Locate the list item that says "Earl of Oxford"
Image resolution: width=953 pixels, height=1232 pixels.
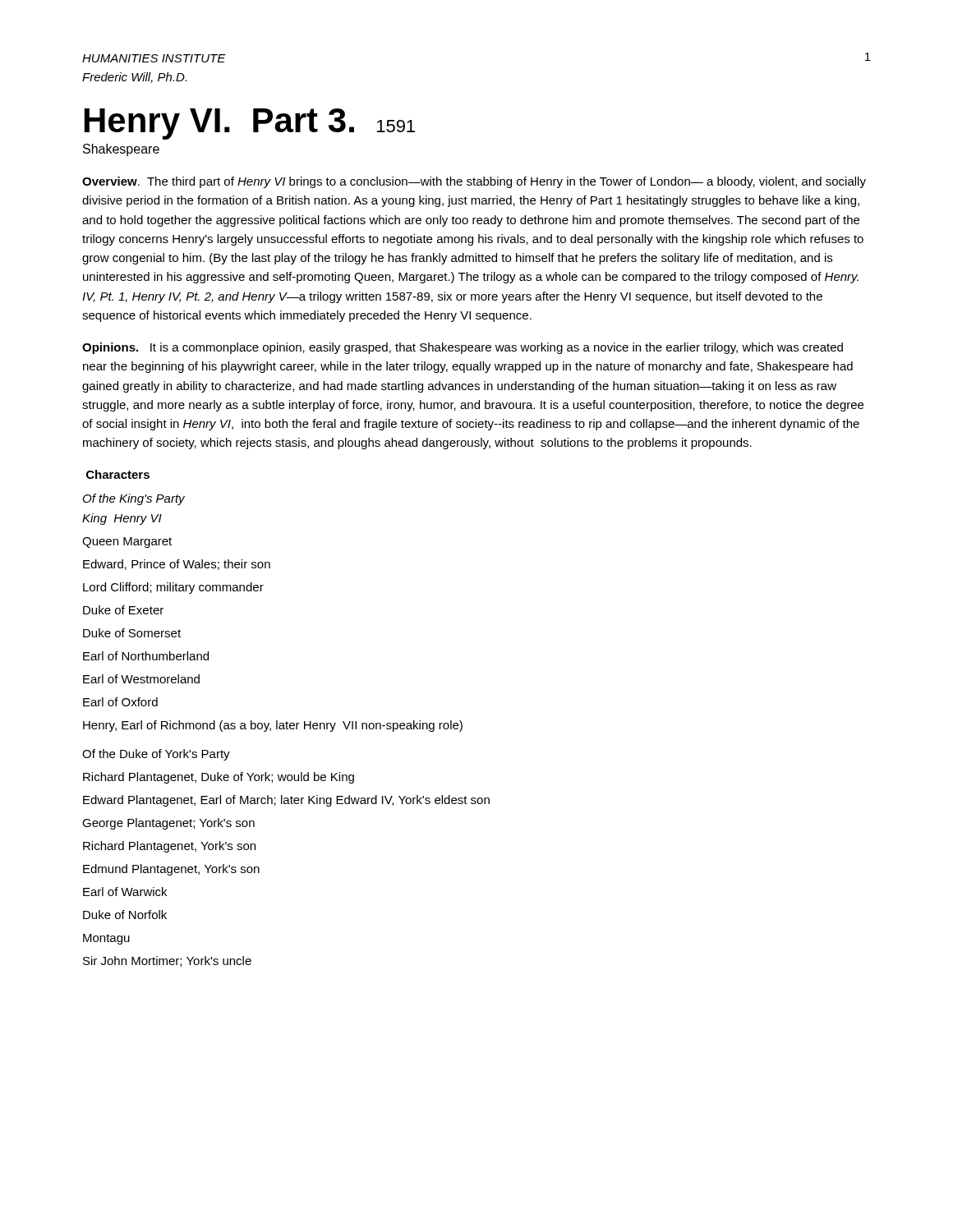(x=120, y=701)
